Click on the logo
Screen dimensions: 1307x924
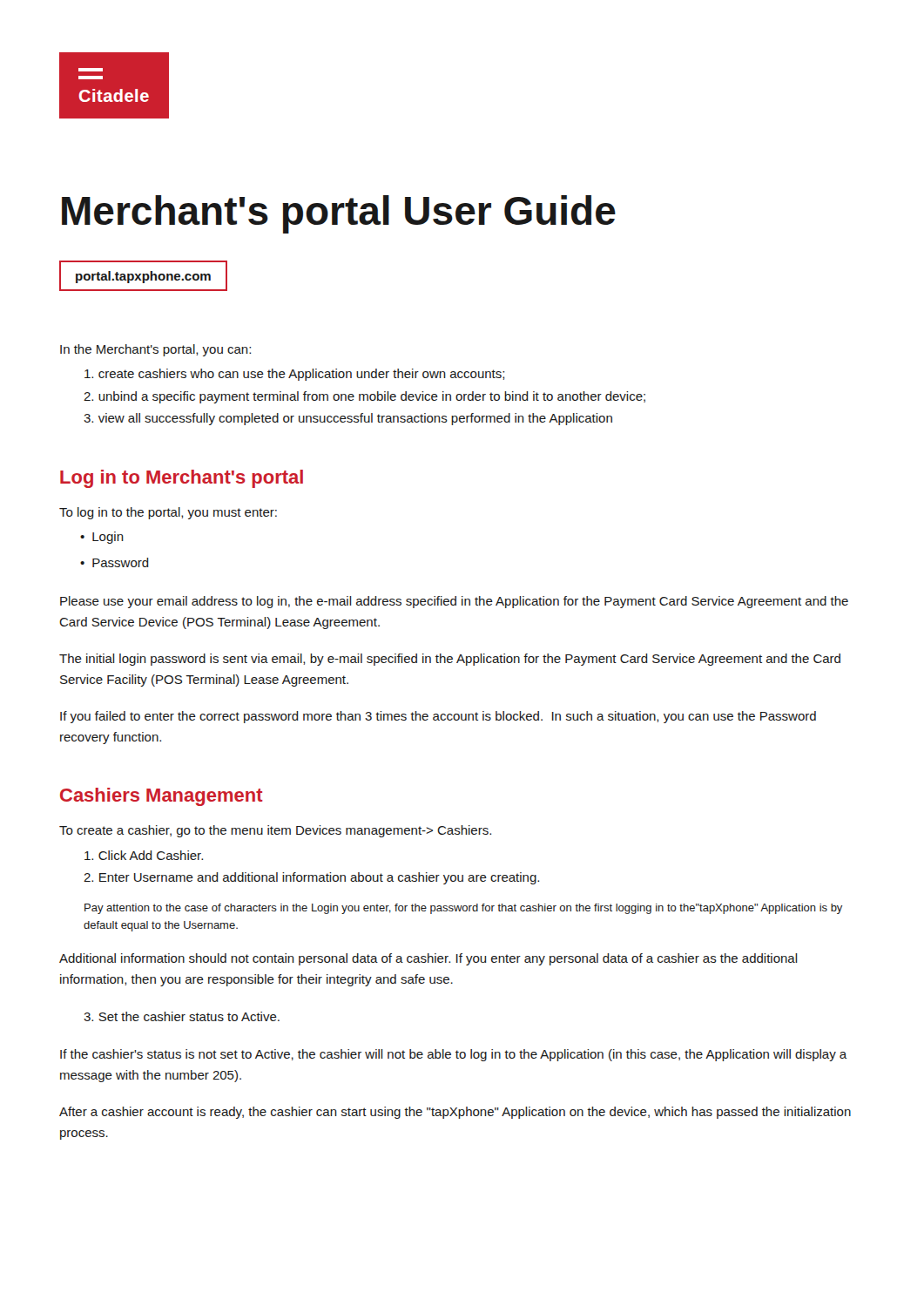pyautogui.click(x=114, y=102)
